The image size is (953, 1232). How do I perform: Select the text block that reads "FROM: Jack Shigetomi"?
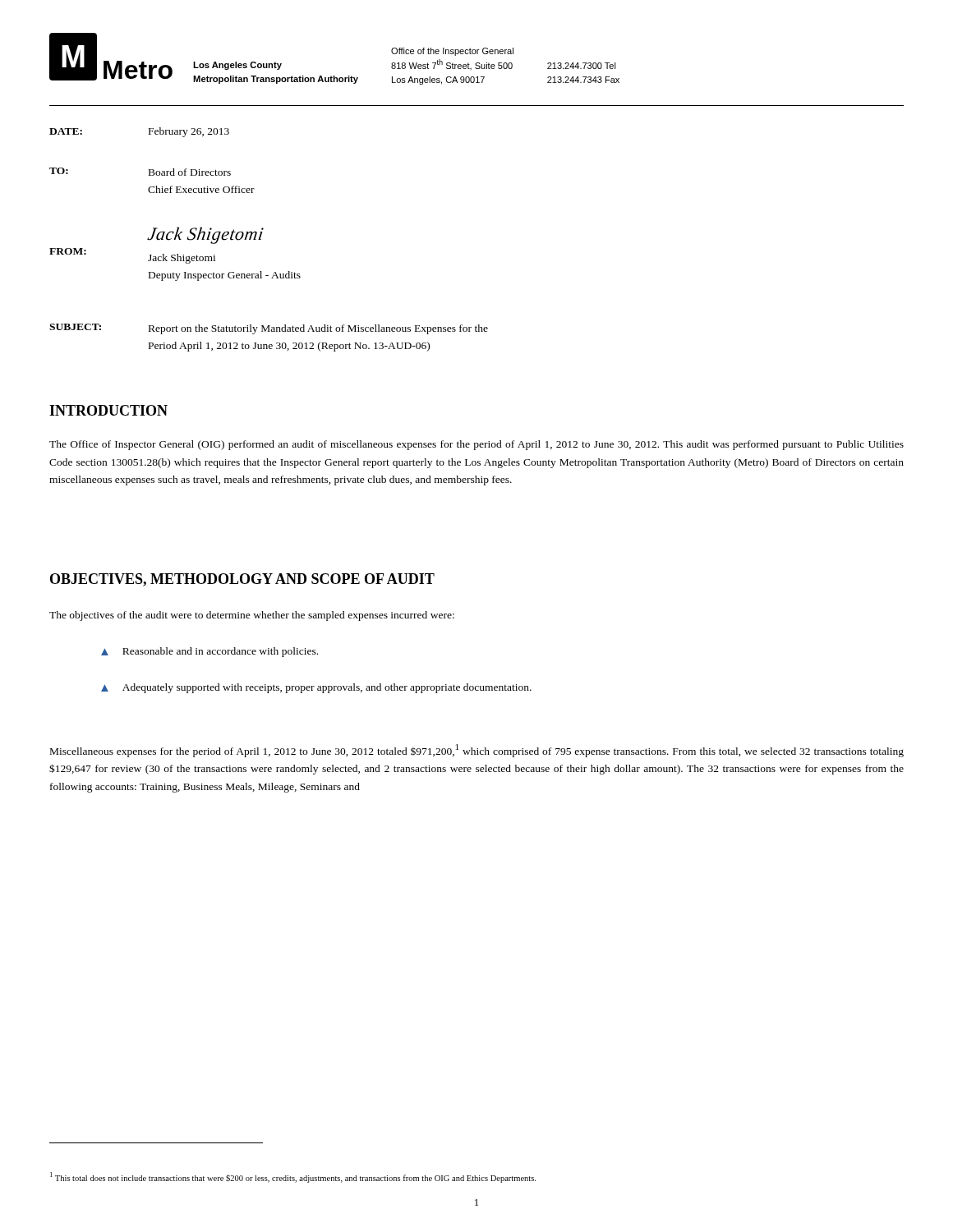click(175, 252)
